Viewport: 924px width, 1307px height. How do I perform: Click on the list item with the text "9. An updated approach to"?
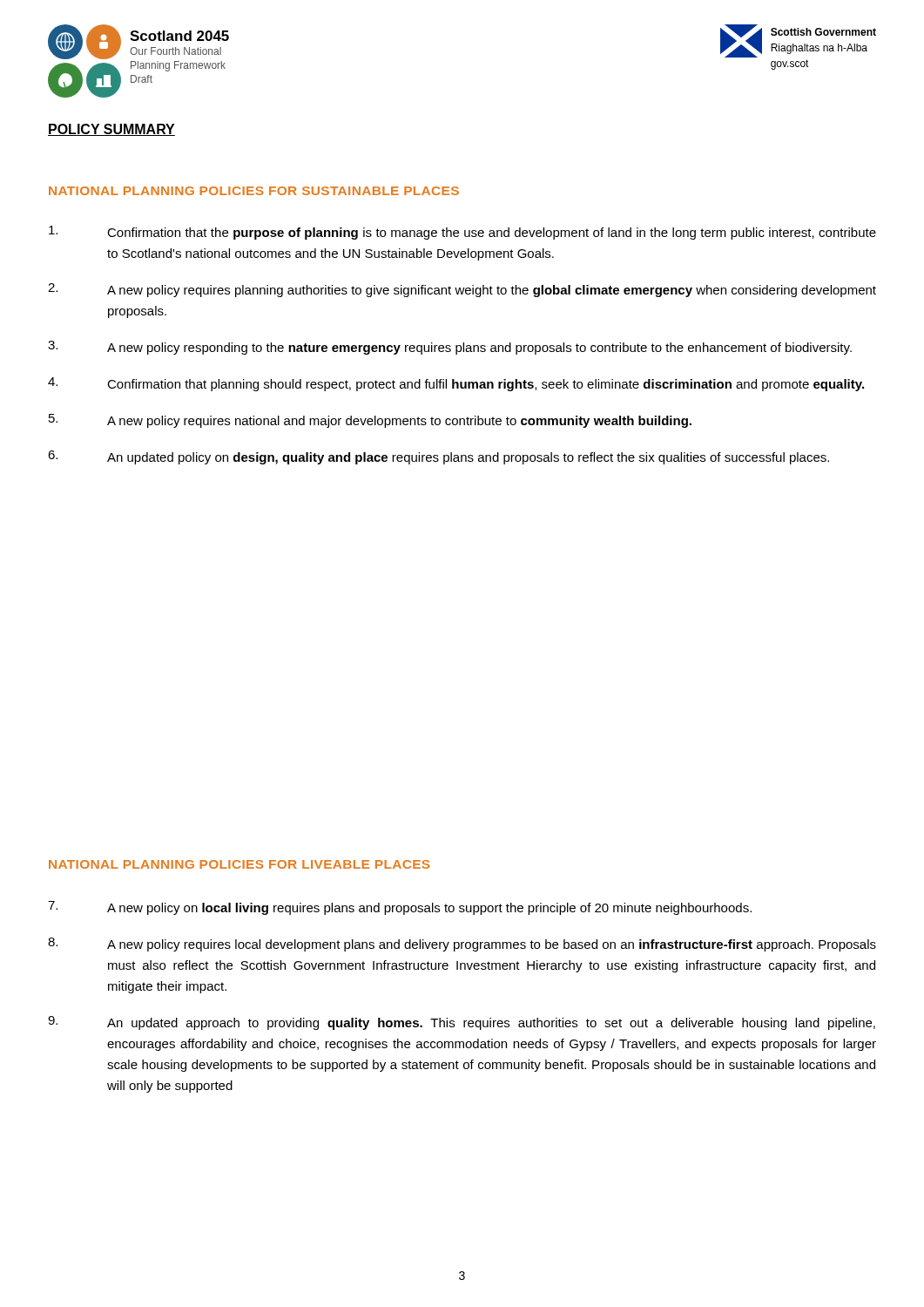coord(462,1054)
